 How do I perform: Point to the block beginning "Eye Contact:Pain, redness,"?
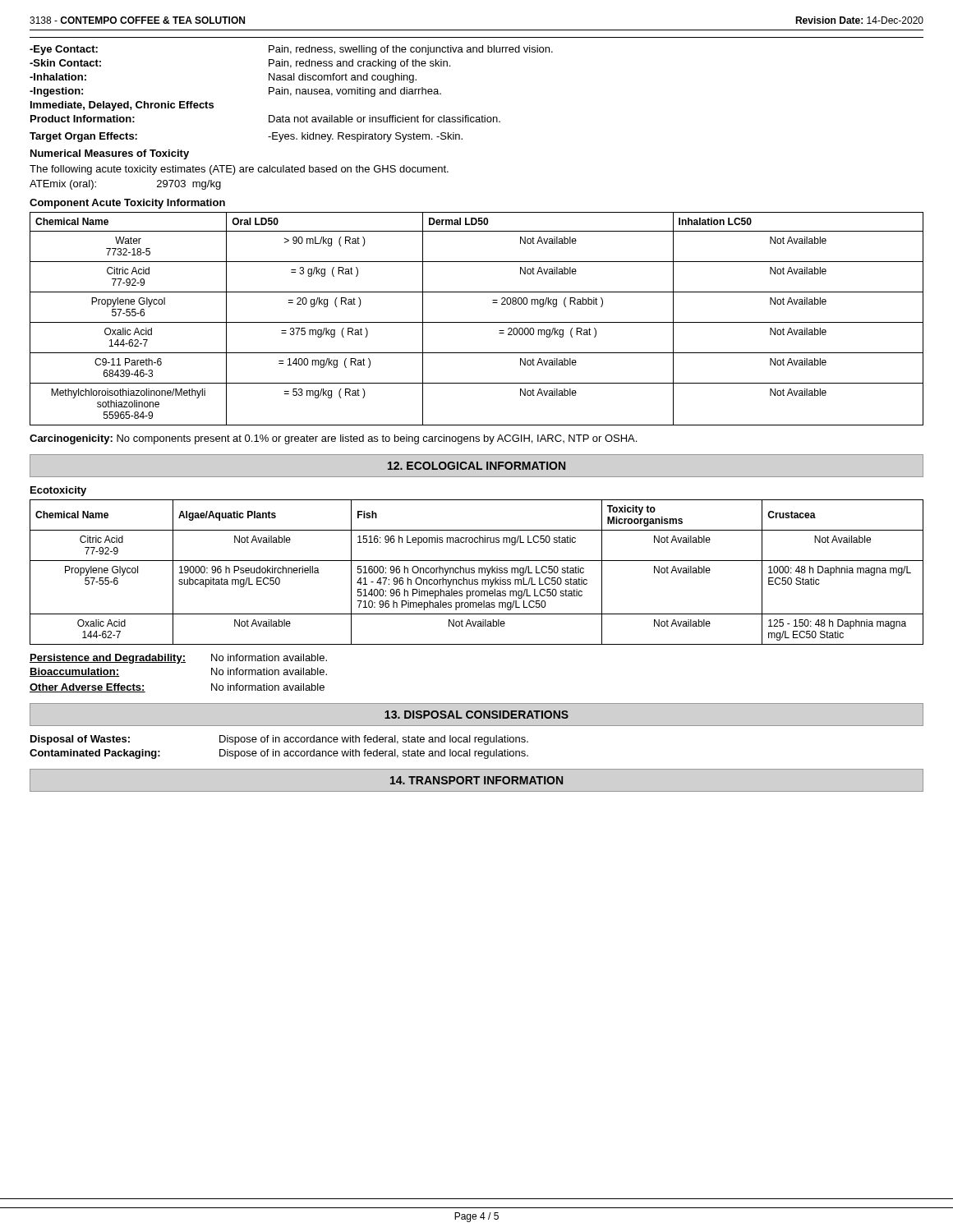pyautogui.click(x=291, y=50)
